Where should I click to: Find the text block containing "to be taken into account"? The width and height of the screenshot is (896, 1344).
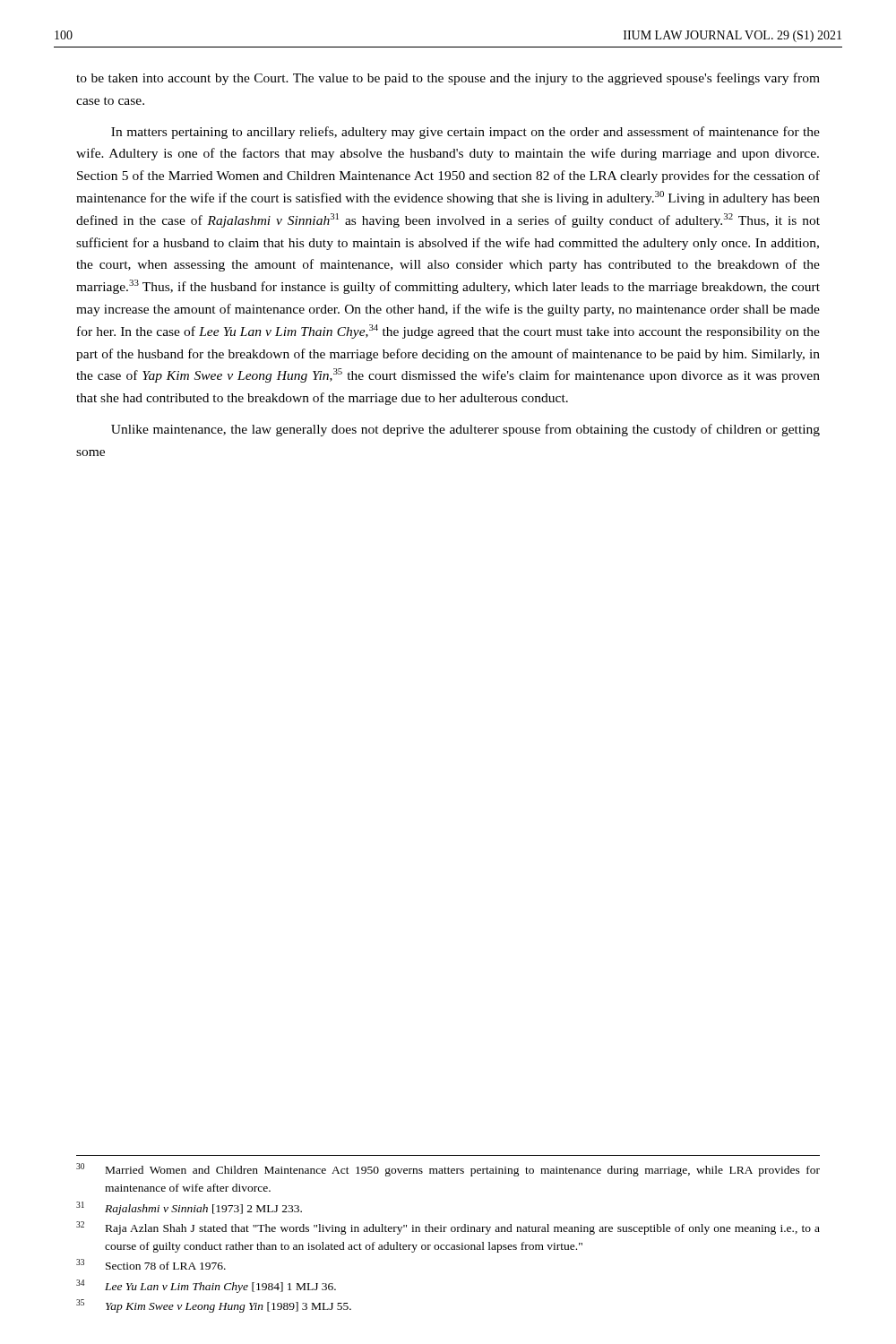coord(448,89)
